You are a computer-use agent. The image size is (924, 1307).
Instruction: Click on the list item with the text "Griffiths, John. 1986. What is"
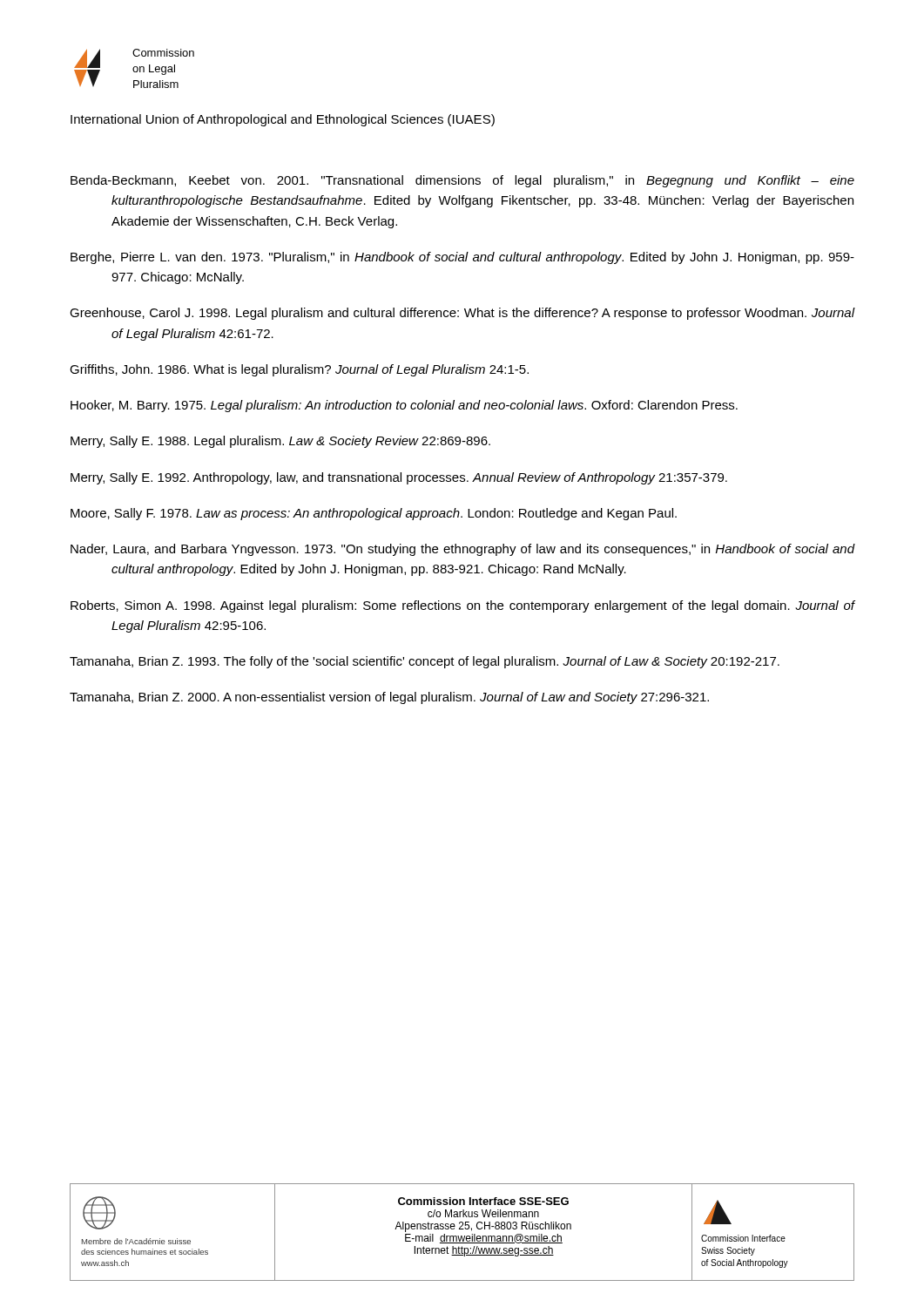pos(300,369)
